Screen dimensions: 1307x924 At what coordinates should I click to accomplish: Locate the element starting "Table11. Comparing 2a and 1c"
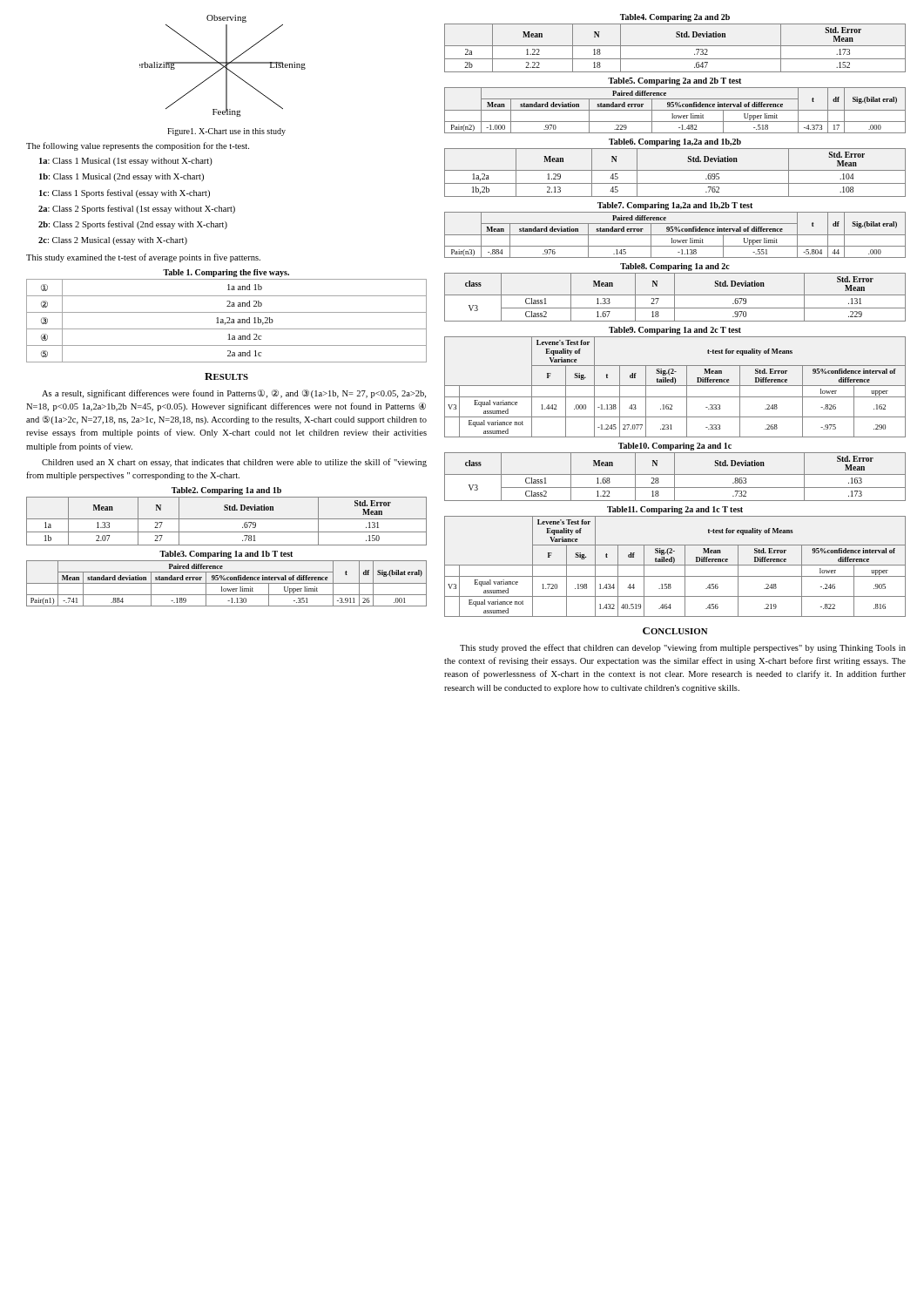point(675,509)
